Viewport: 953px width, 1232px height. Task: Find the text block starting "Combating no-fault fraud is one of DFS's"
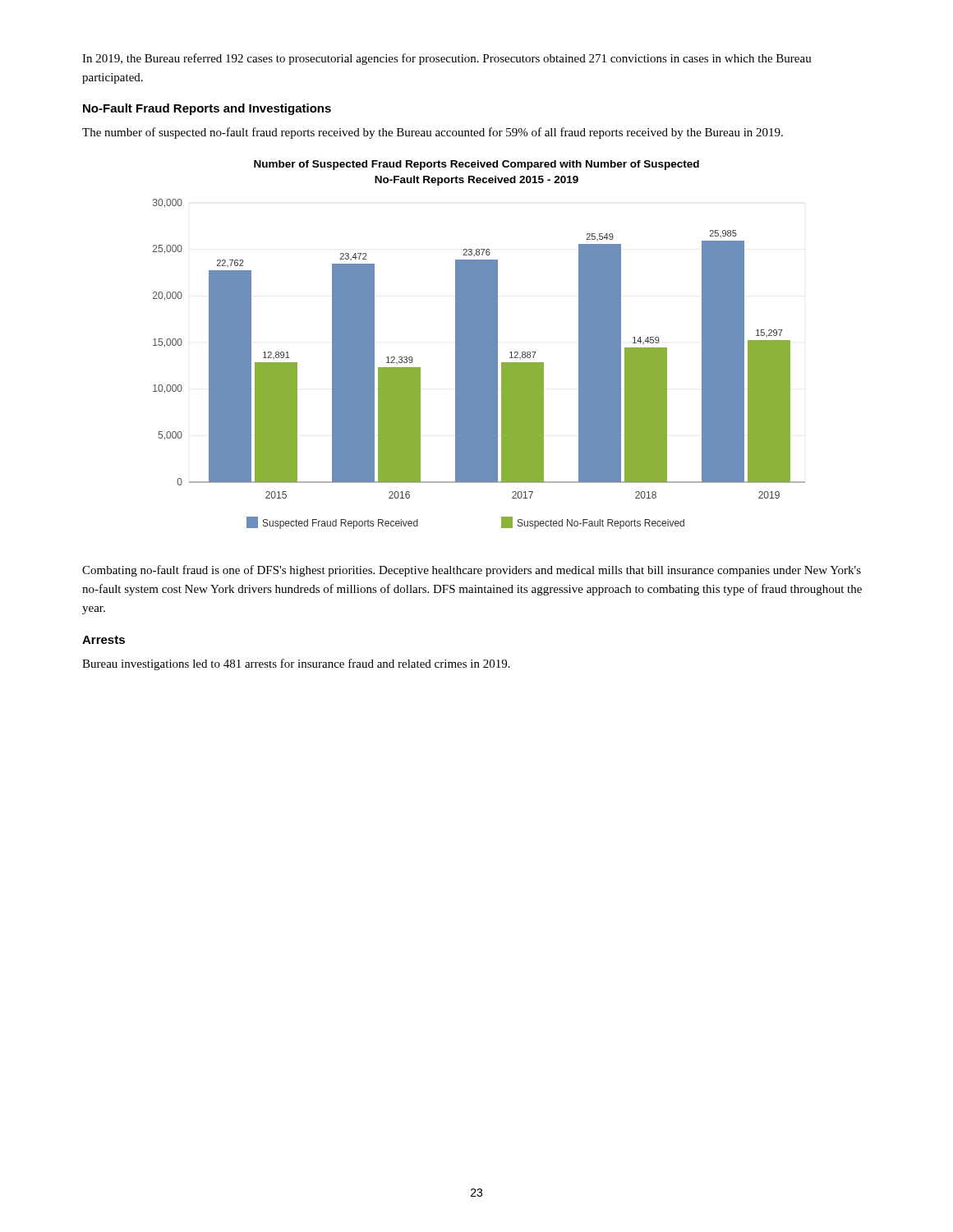(x=472, y=589)
